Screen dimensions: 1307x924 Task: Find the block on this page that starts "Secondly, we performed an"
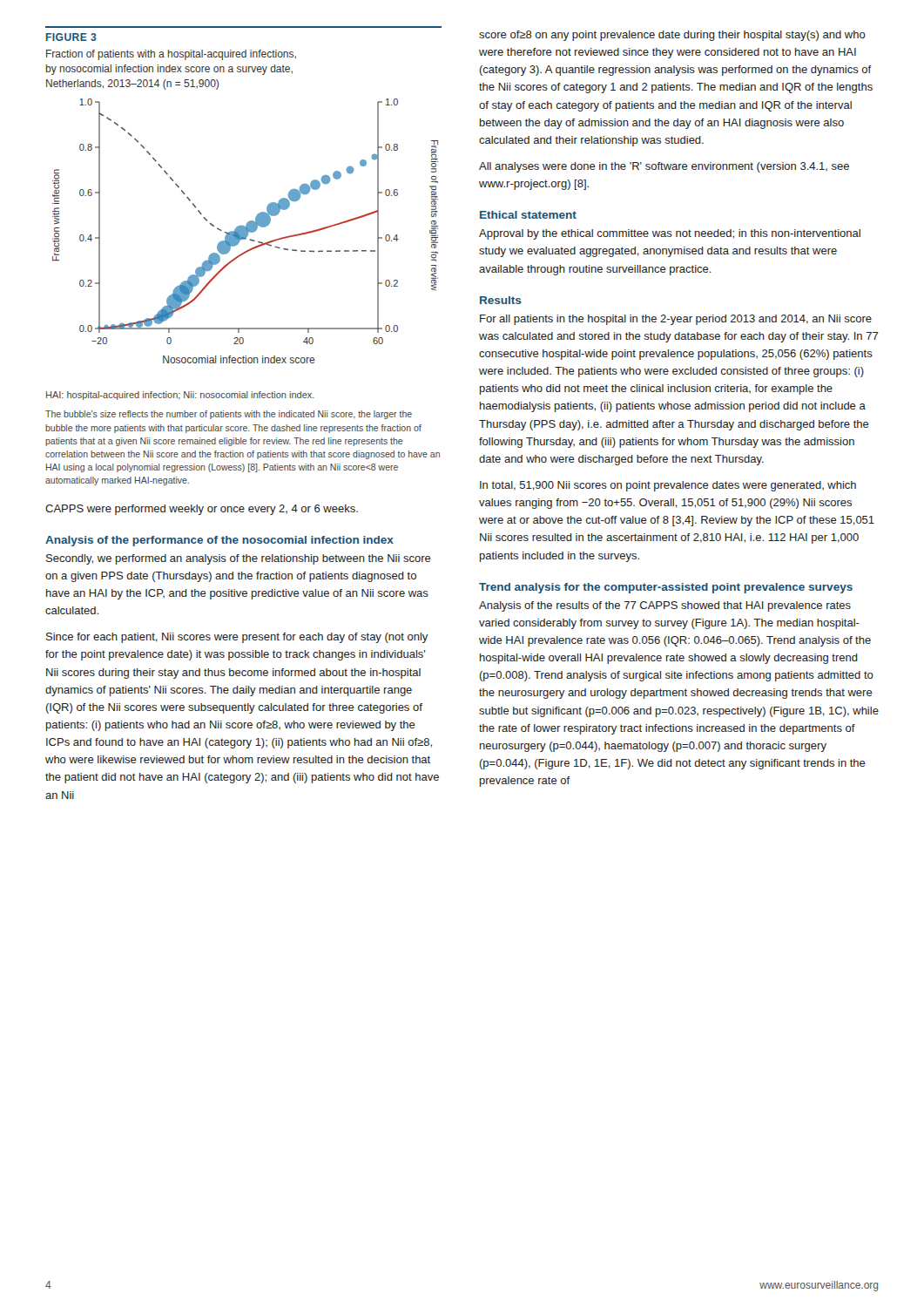(x=238, y=584)
